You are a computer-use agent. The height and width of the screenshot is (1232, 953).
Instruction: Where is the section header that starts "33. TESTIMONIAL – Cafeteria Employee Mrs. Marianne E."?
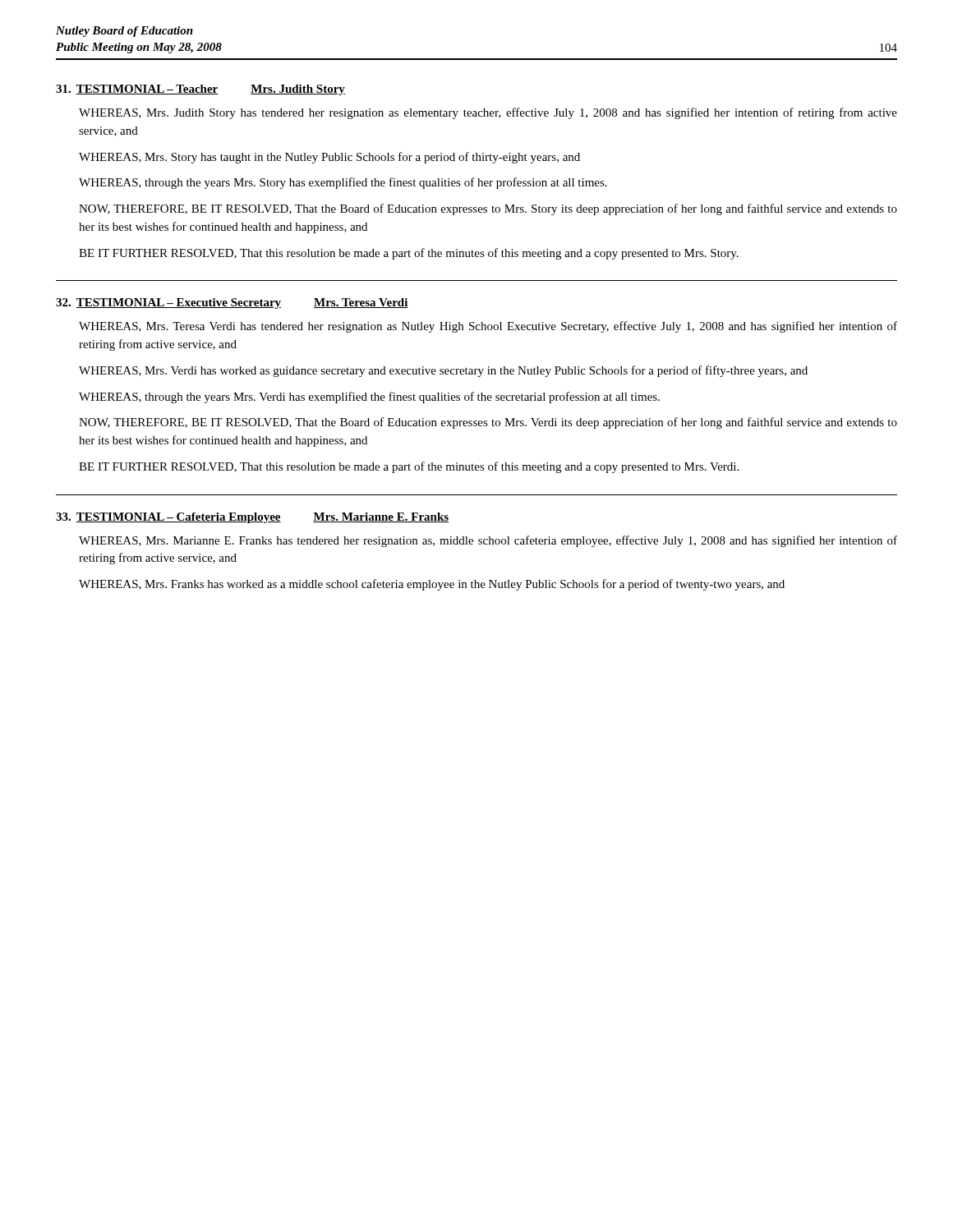[x=252, y=517]
